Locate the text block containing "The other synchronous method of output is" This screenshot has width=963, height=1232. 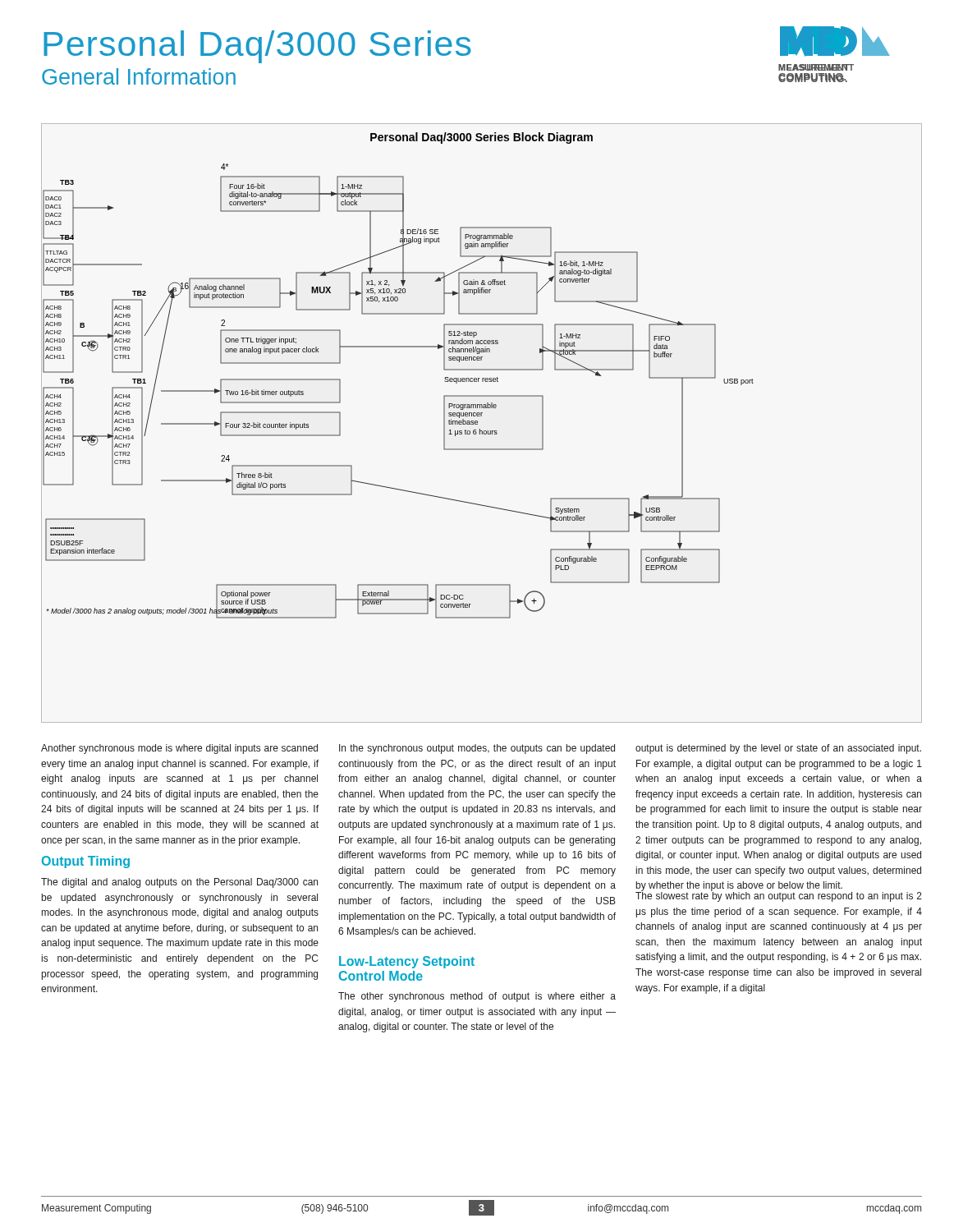coord(477,1012)
